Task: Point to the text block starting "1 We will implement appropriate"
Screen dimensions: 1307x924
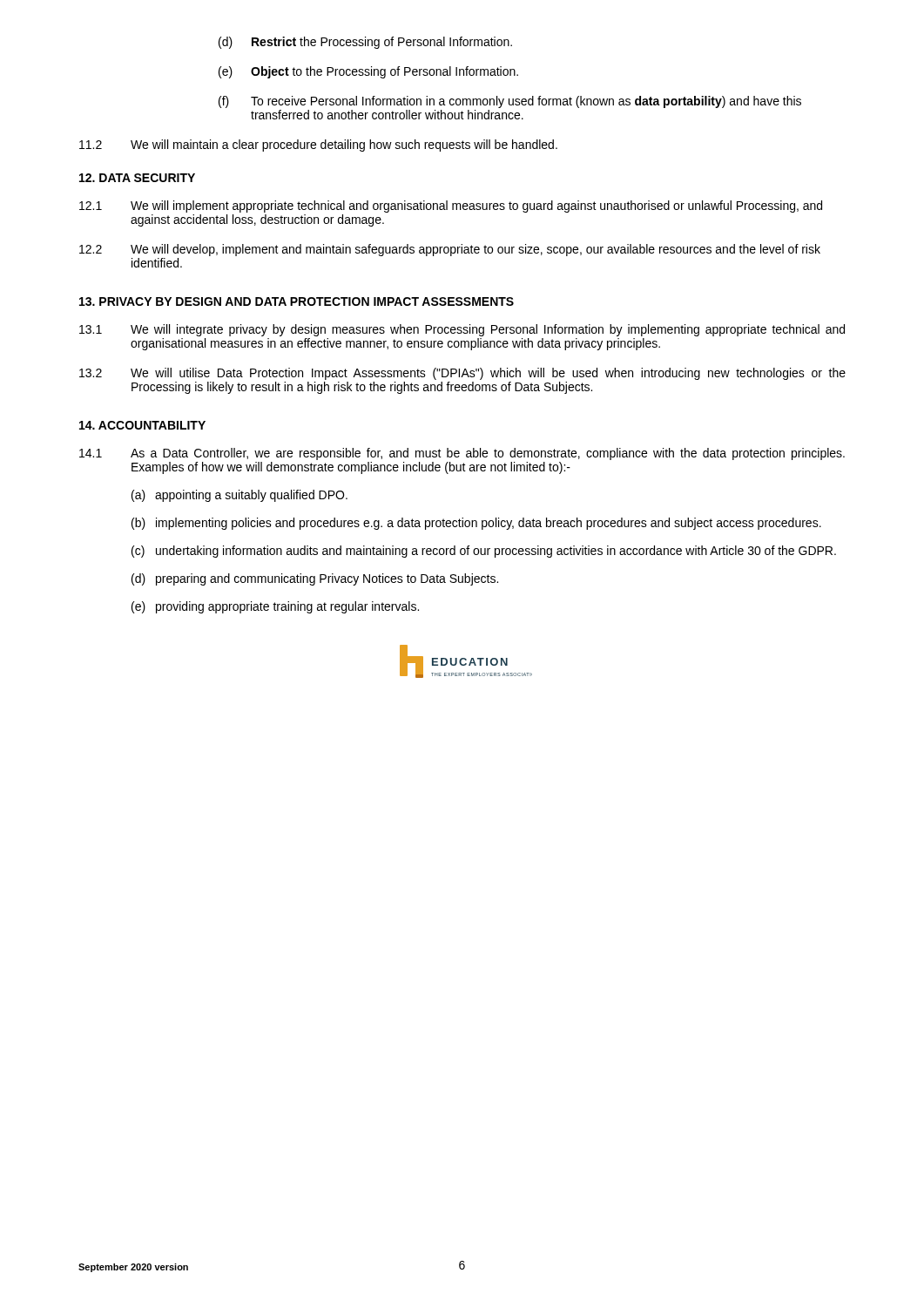Action: pyautogui.click(x=462, y=213)
